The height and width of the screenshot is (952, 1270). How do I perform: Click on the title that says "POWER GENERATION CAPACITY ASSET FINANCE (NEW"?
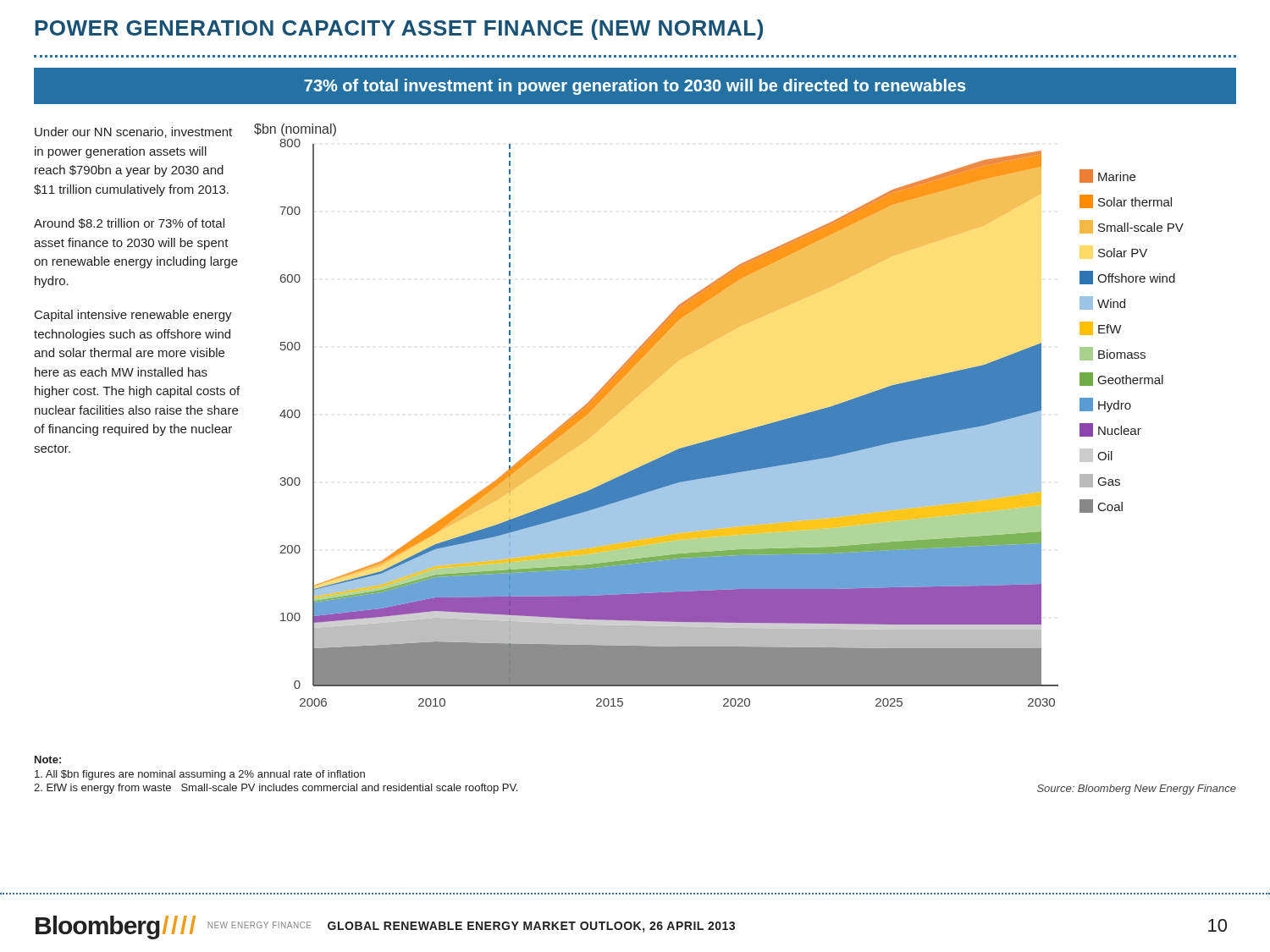click(x=399, y=28)
